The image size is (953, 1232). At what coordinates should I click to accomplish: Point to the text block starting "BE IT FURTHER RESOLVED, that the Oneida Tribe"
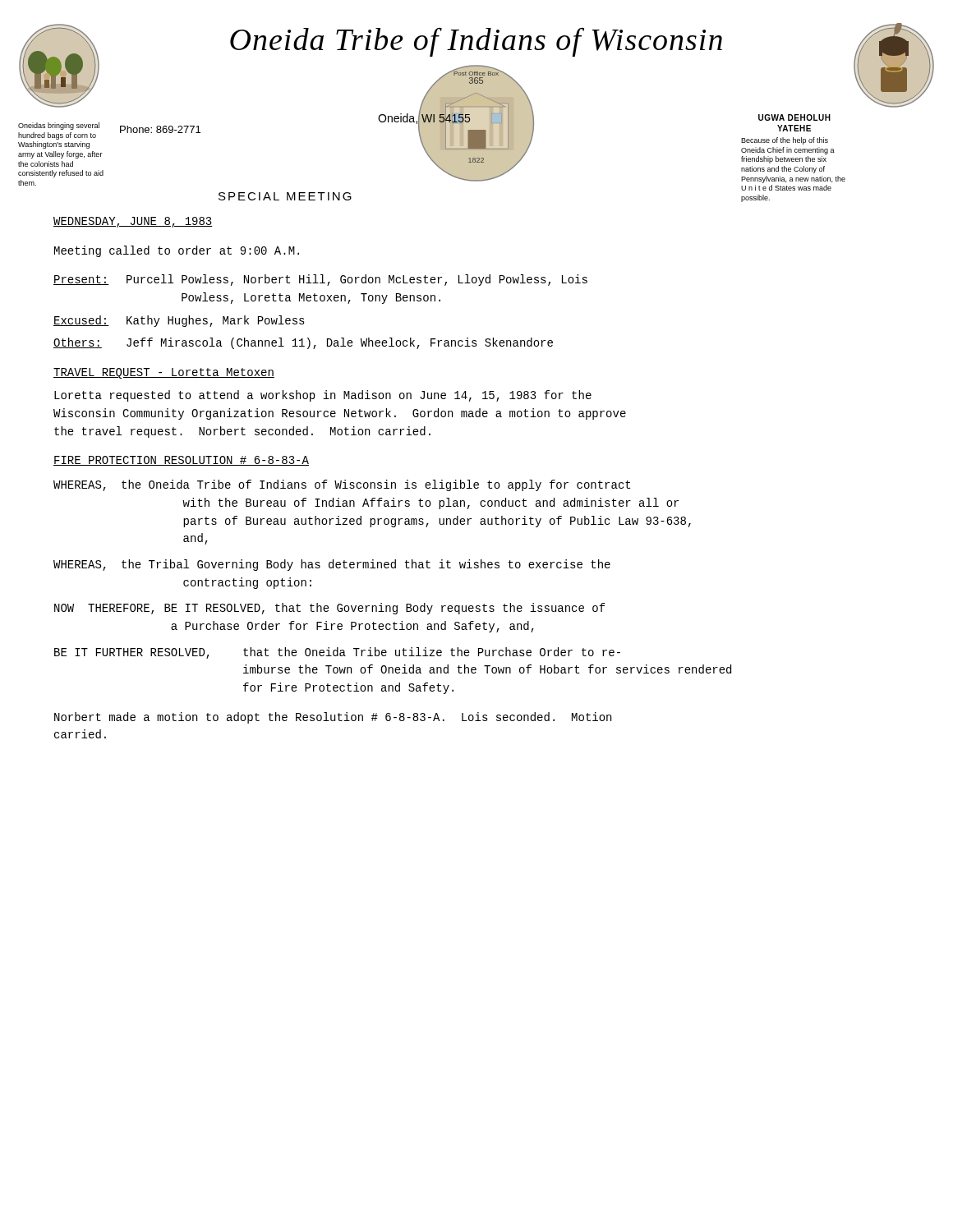(x=393, y=671)
